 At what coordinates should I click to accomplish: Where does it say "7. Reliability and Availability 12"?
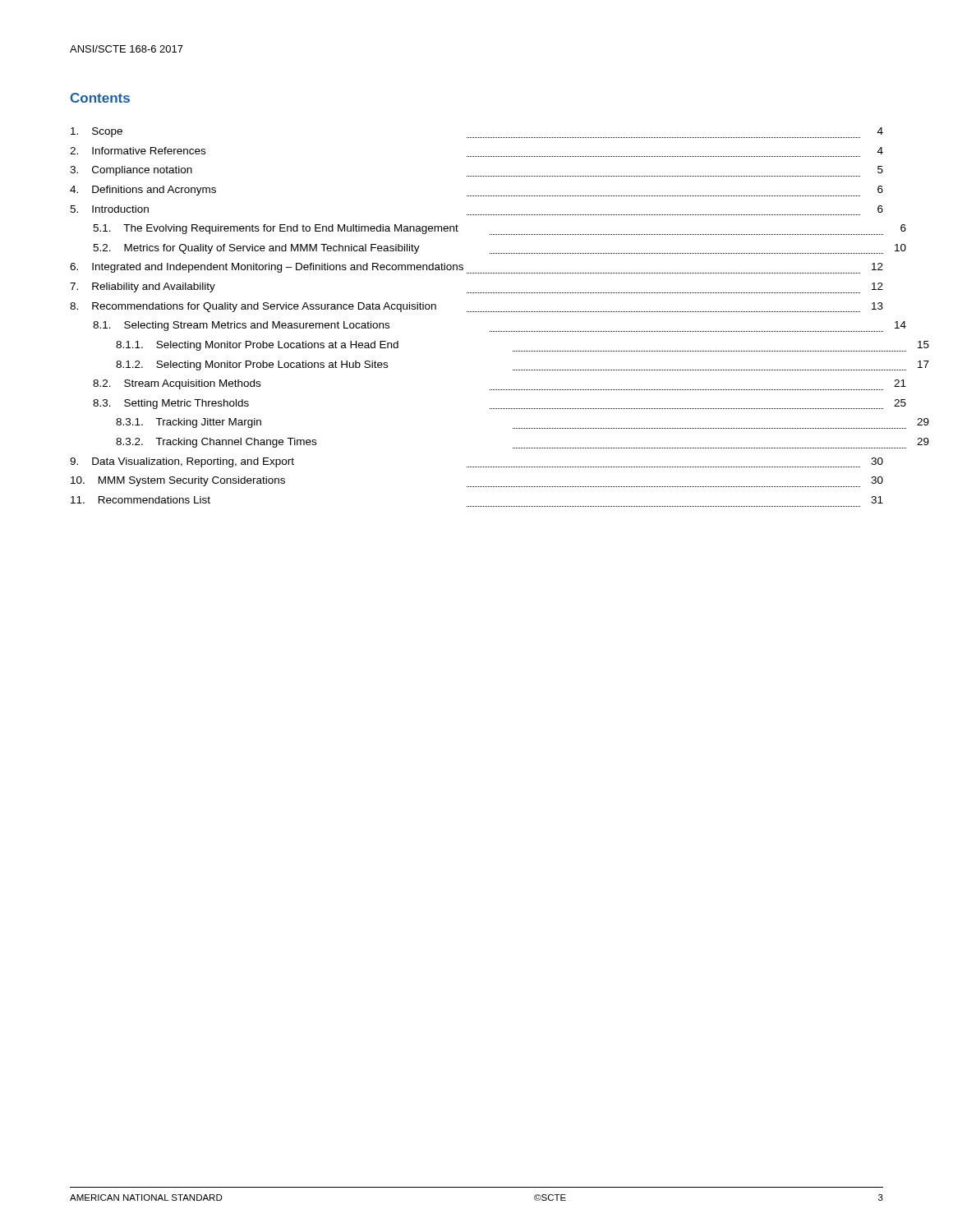[x=476, y=287]
